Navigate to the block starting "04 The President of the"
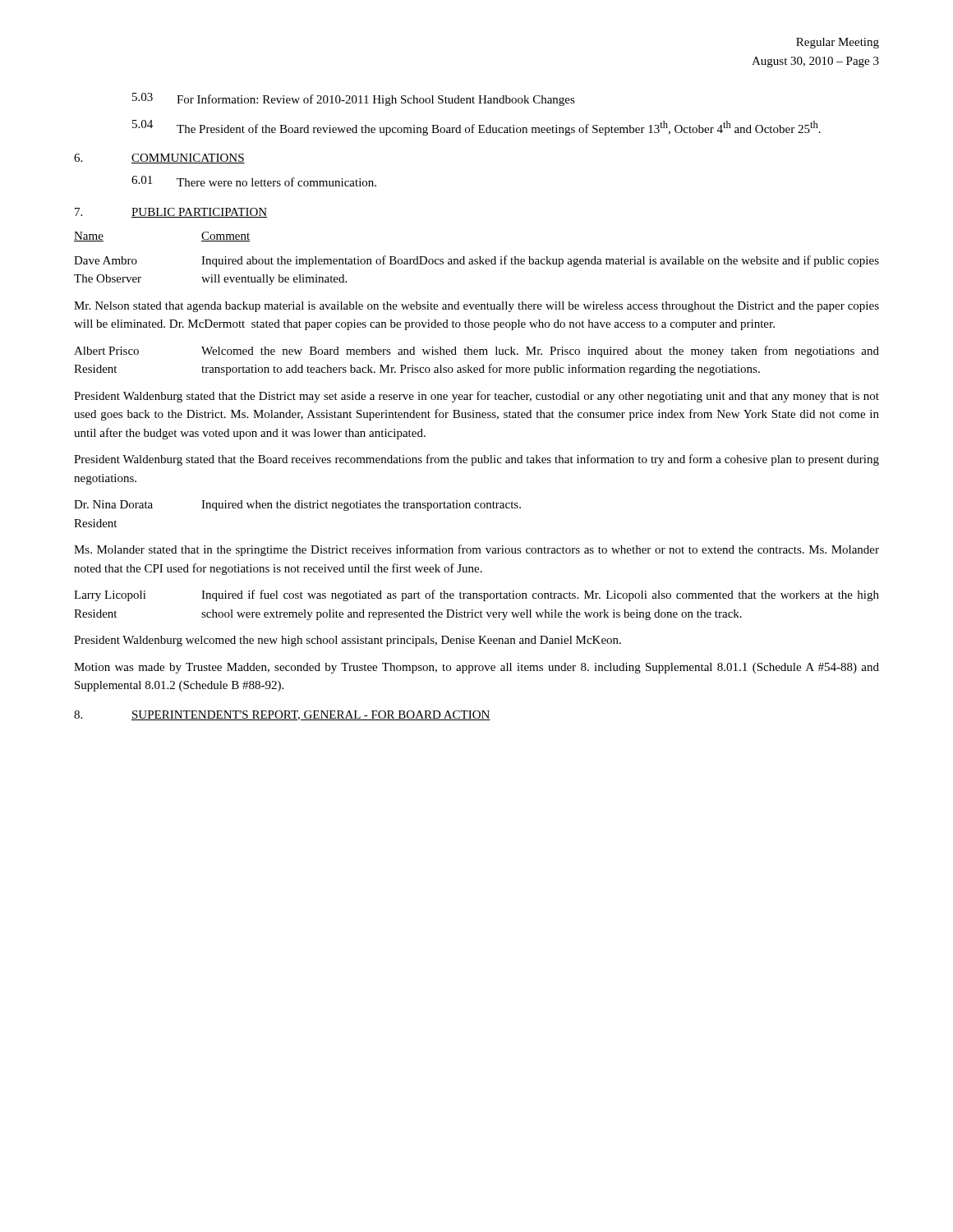Image resolution: width=953 pixels, height=1232 pixels. point(505,128)
